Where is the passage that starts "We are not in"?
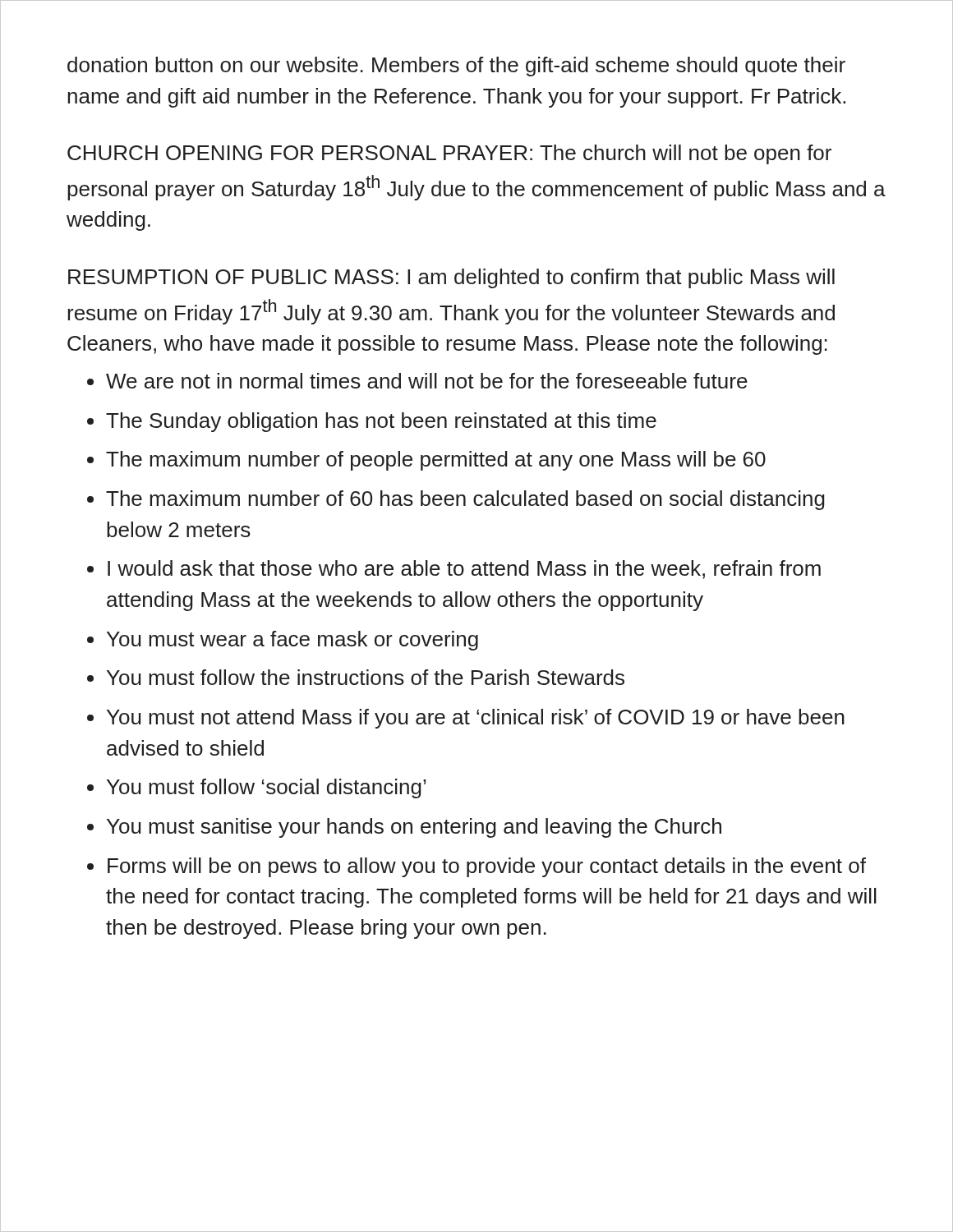The image size is (953, 1232). click(427, 381)
